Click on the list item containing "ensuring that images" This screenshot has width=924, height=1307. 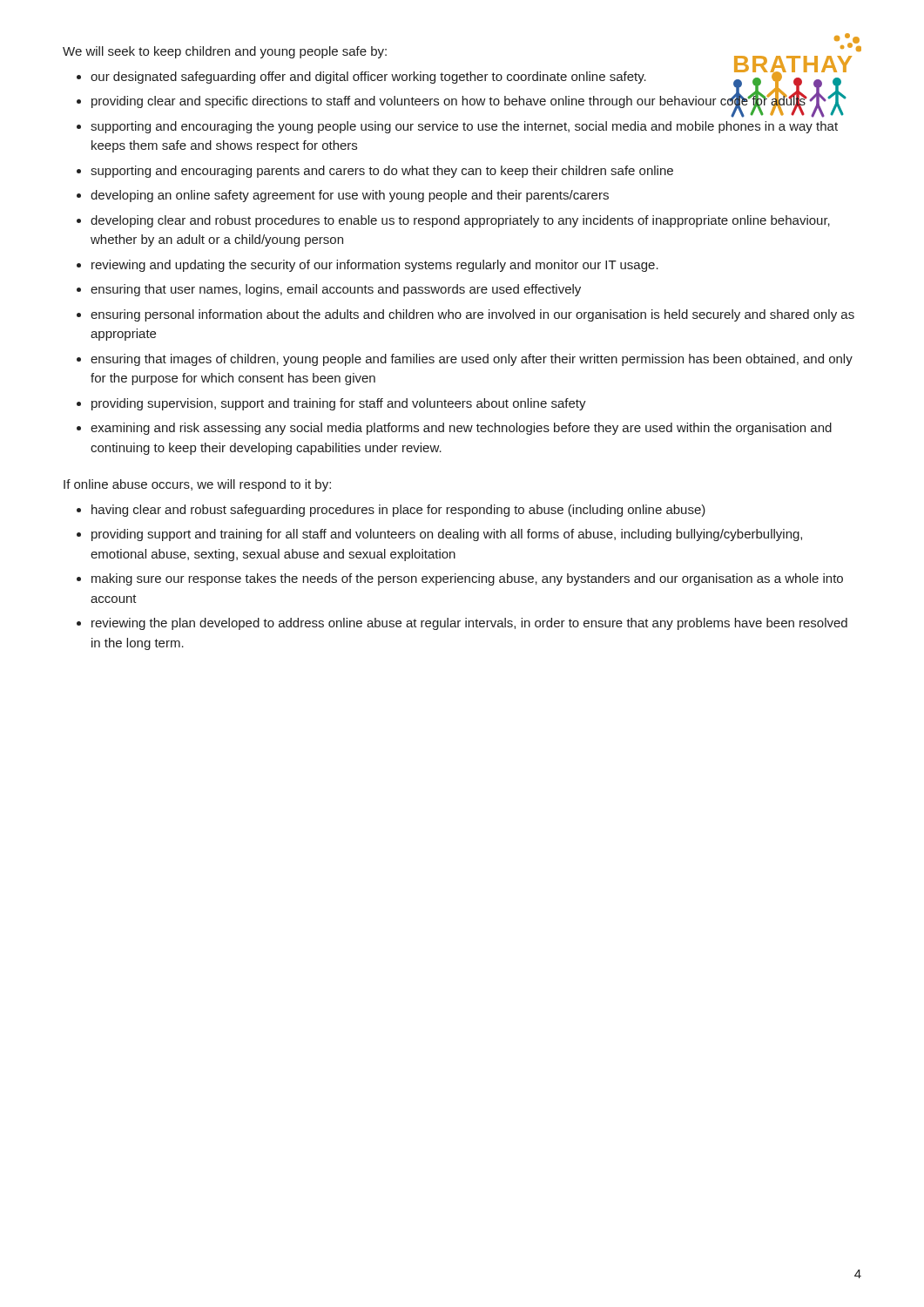(x=471, y=368)
